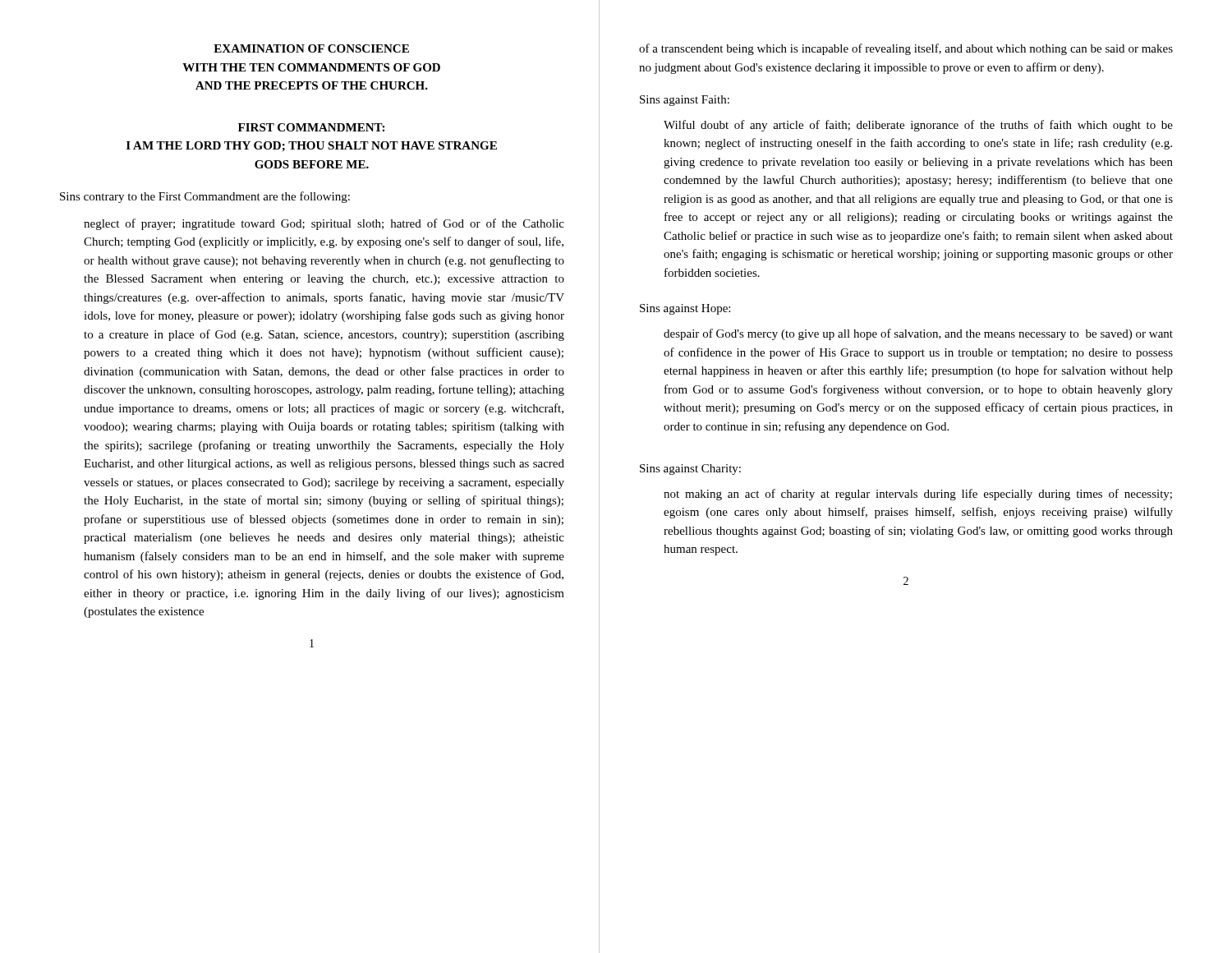Image resolution: width=1232 pixels, height=953 pixels.
Task: Click on the text block that reads "of a transcendent"
Action: (x=906, y=58)
